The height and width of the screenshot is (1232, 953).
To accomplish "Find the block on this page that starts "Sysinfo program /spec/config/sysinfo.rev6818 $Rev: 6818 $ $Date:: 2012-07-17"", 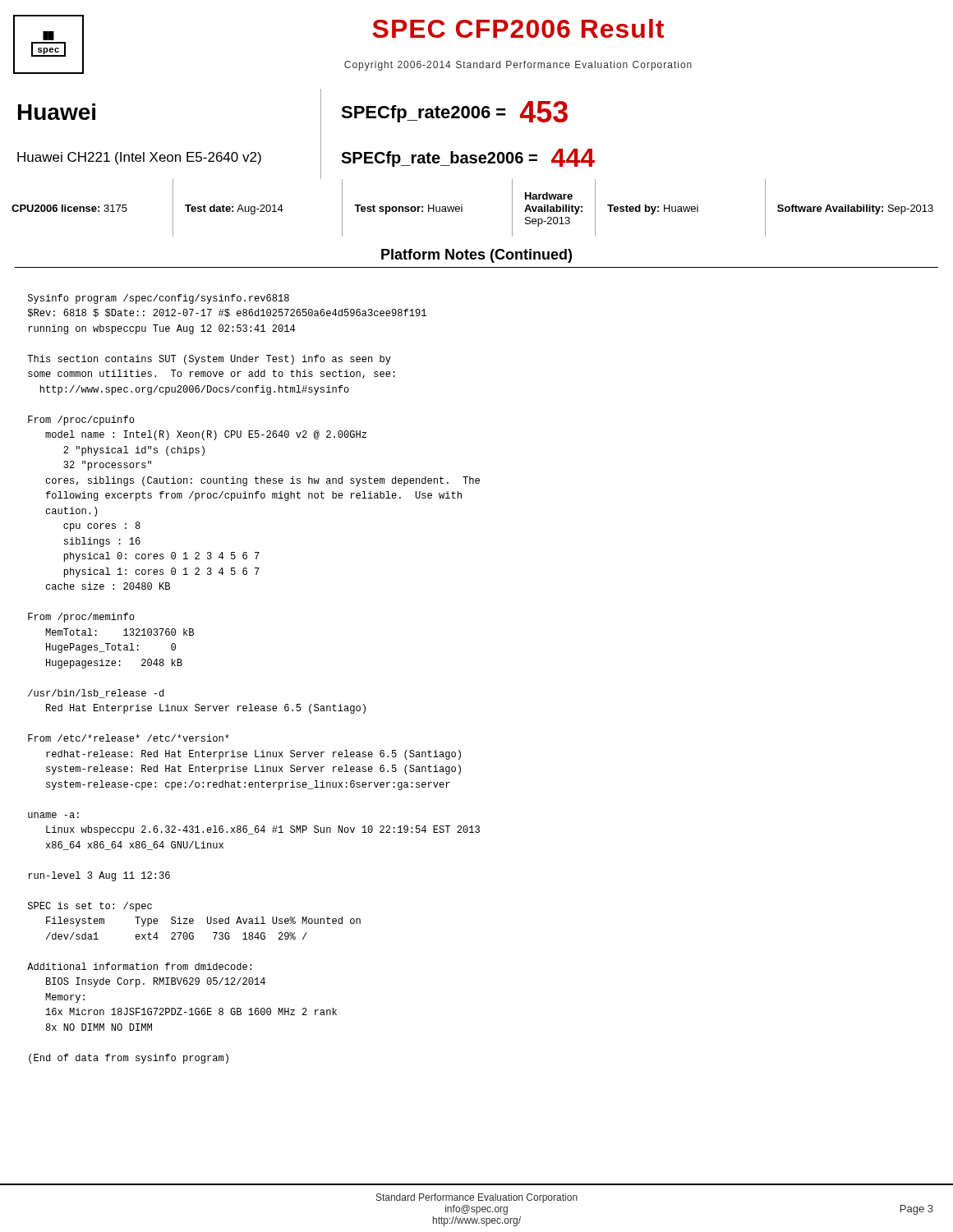I will click(159, 299).
